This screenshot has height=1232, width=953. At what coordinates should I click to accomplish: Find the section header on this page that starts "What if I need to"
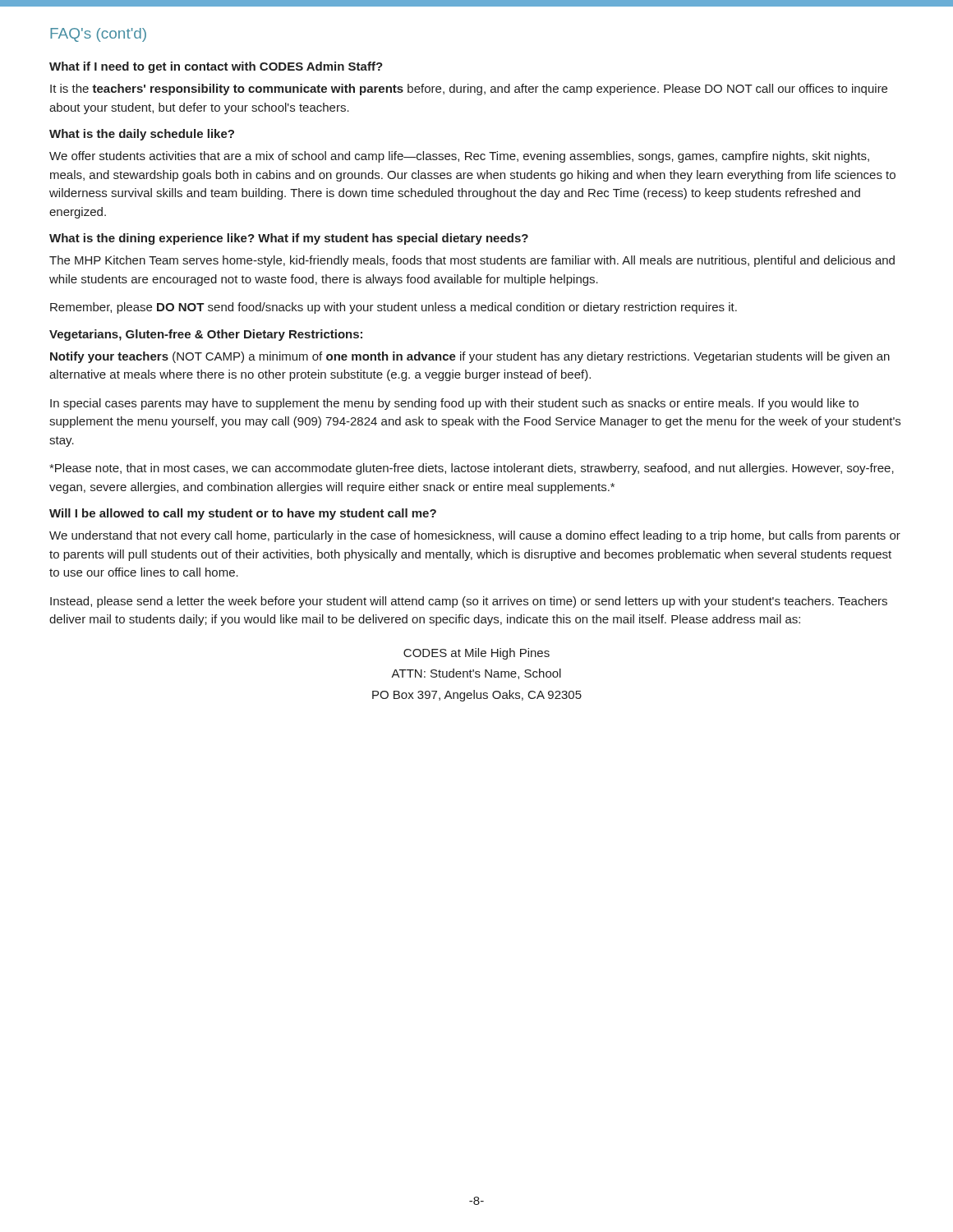tap(216, 67)
